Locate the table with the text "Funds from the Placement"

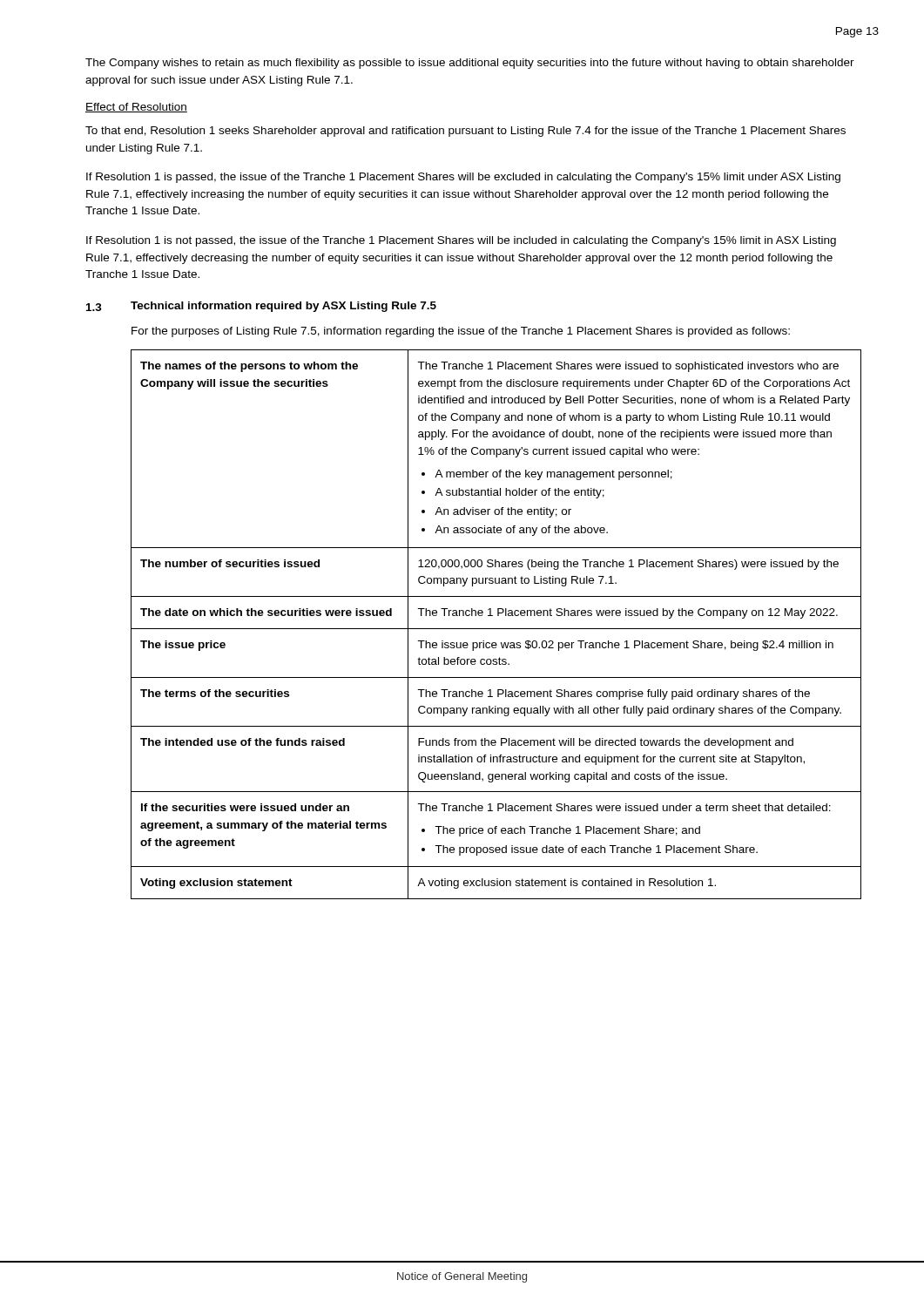(496, 624)
